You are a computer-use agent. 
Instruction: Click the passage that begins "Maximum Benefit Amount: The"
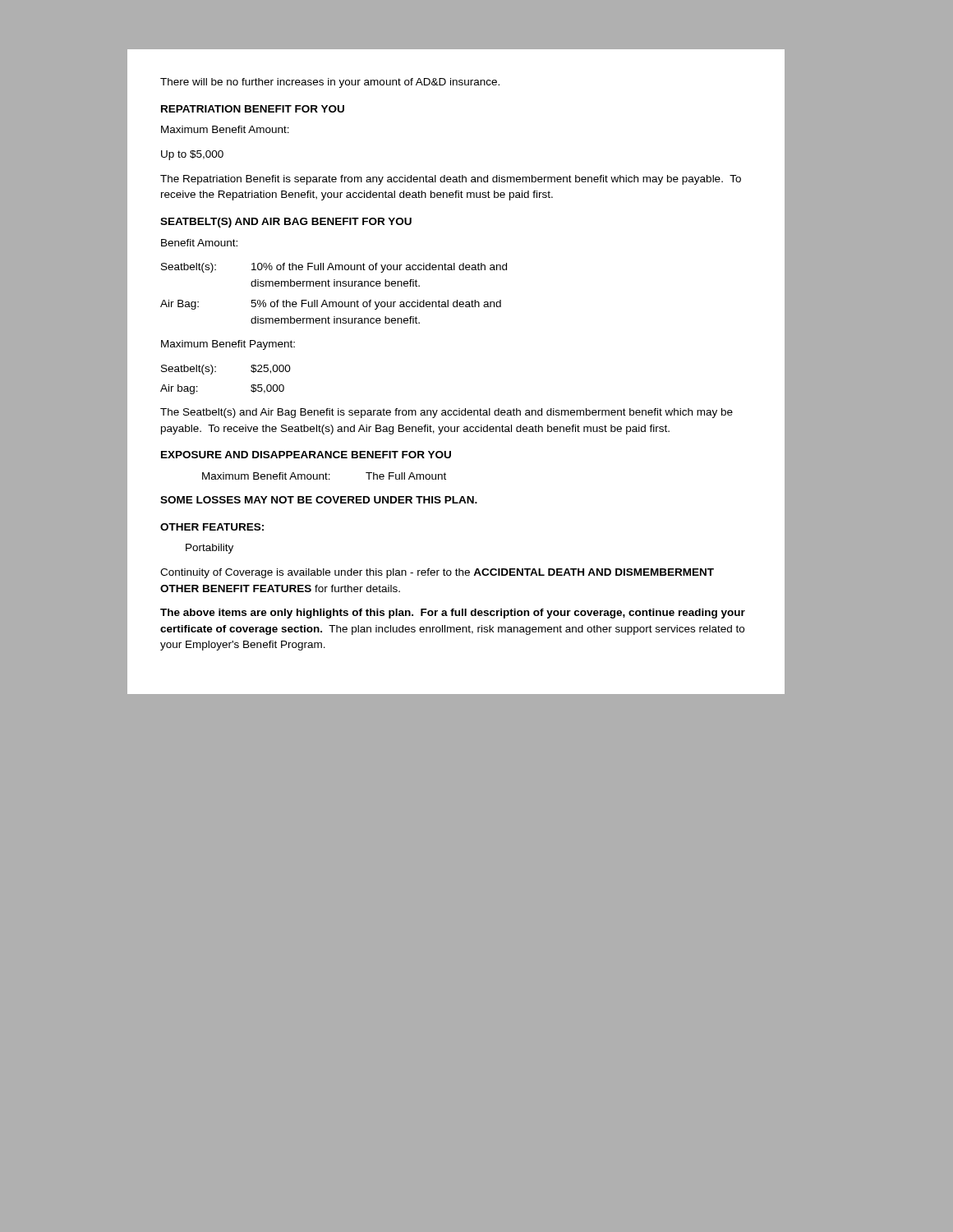click(324, 476)
